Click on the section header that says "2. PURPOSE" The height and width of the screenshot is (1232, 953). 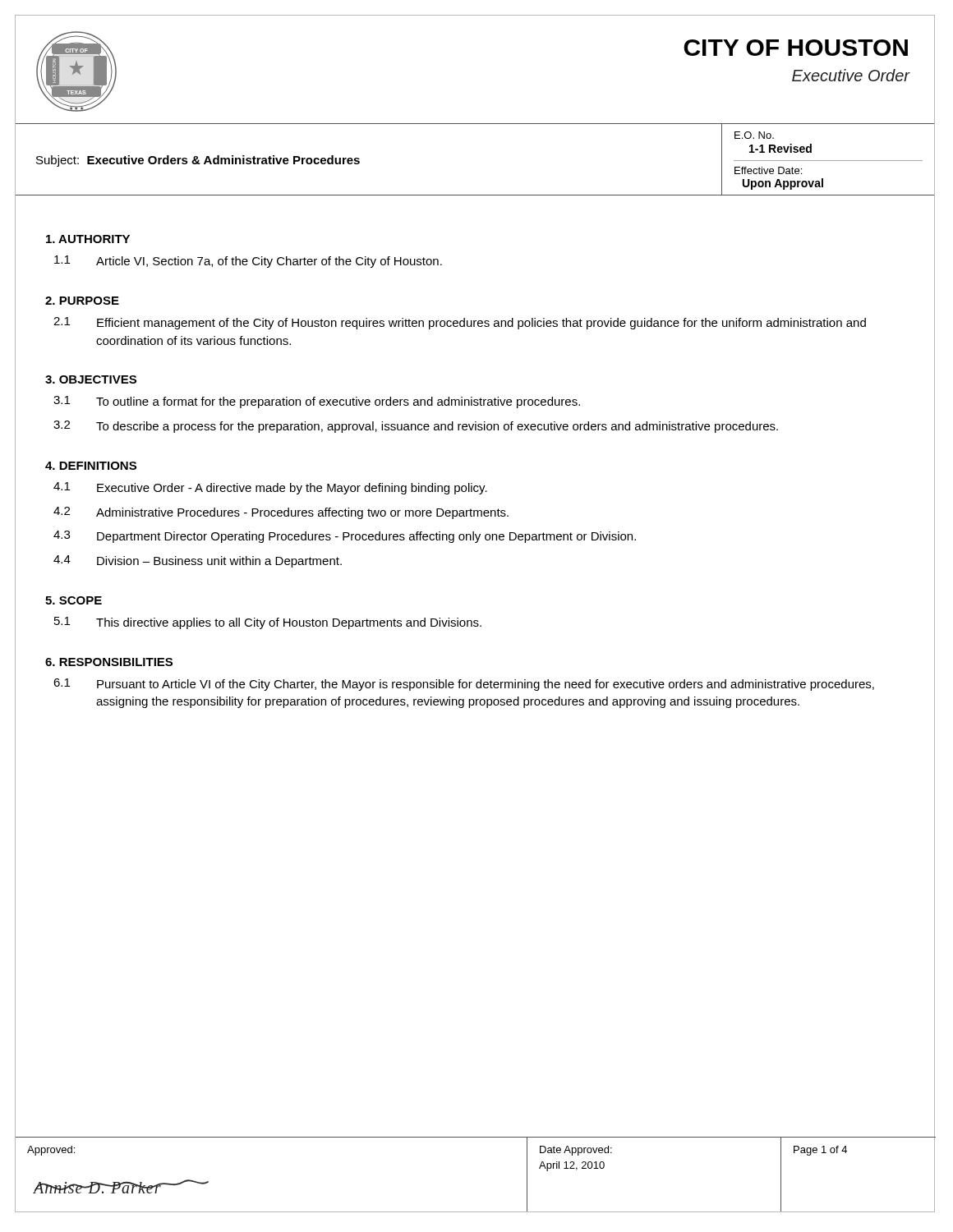point(82,300)
